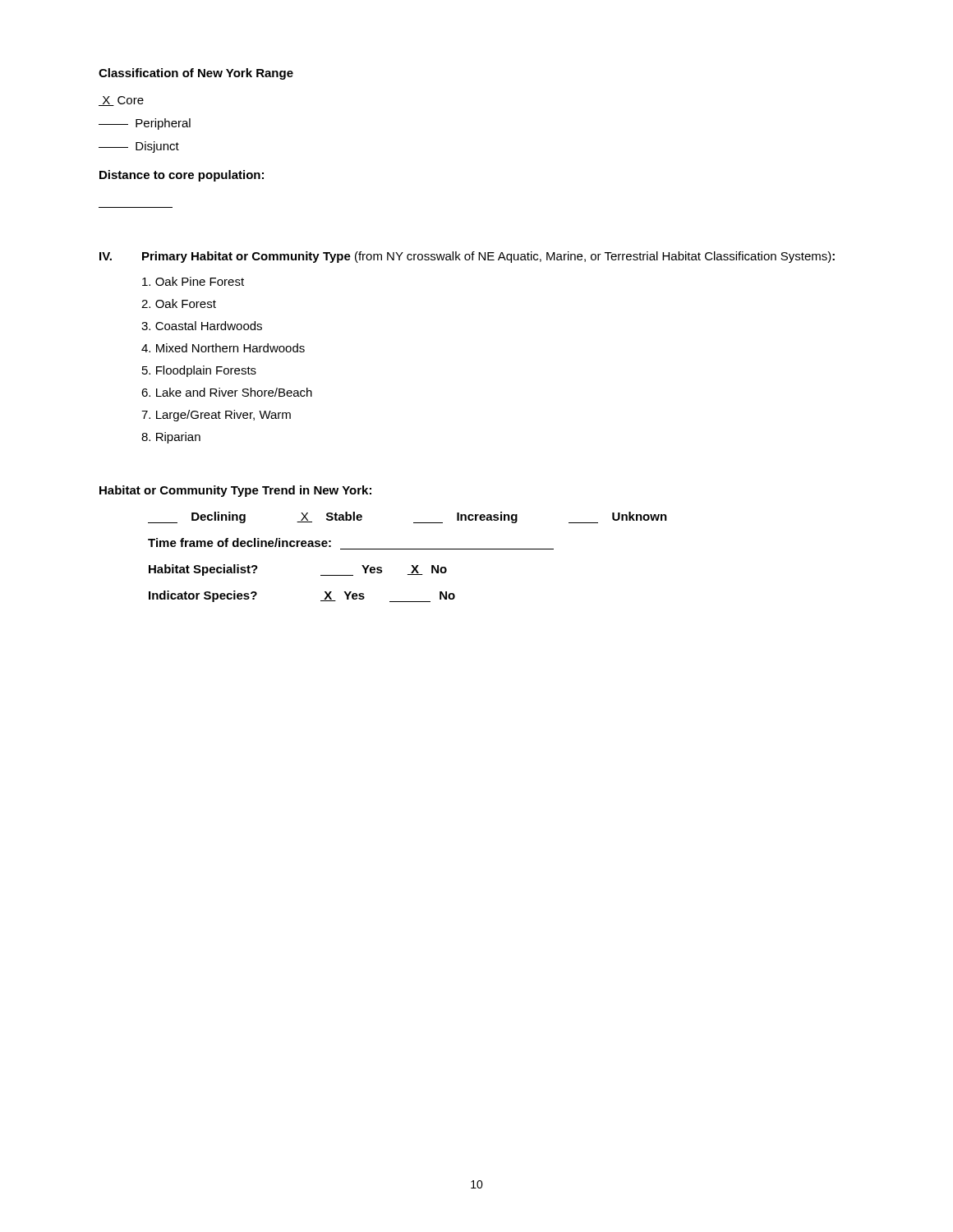Click on the text starting "Habitat Specialist? Yes X No"
This screenshot has width=953, height=1232.
tap(207, 570)
